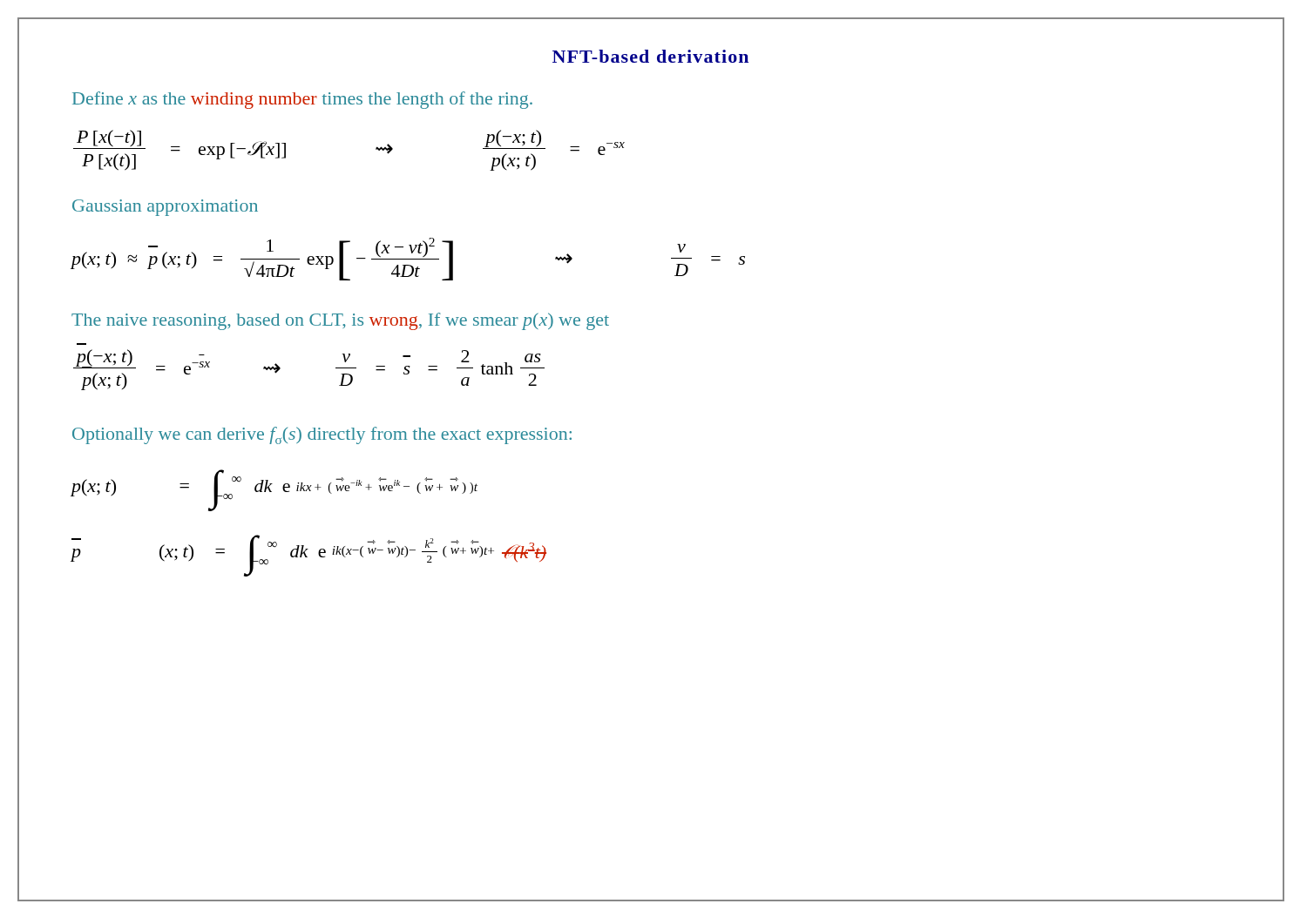The image size is (1307, 924).
Task: Navigate to the element starting "Gaussian approximation"
Action: (x=165, y=205)
